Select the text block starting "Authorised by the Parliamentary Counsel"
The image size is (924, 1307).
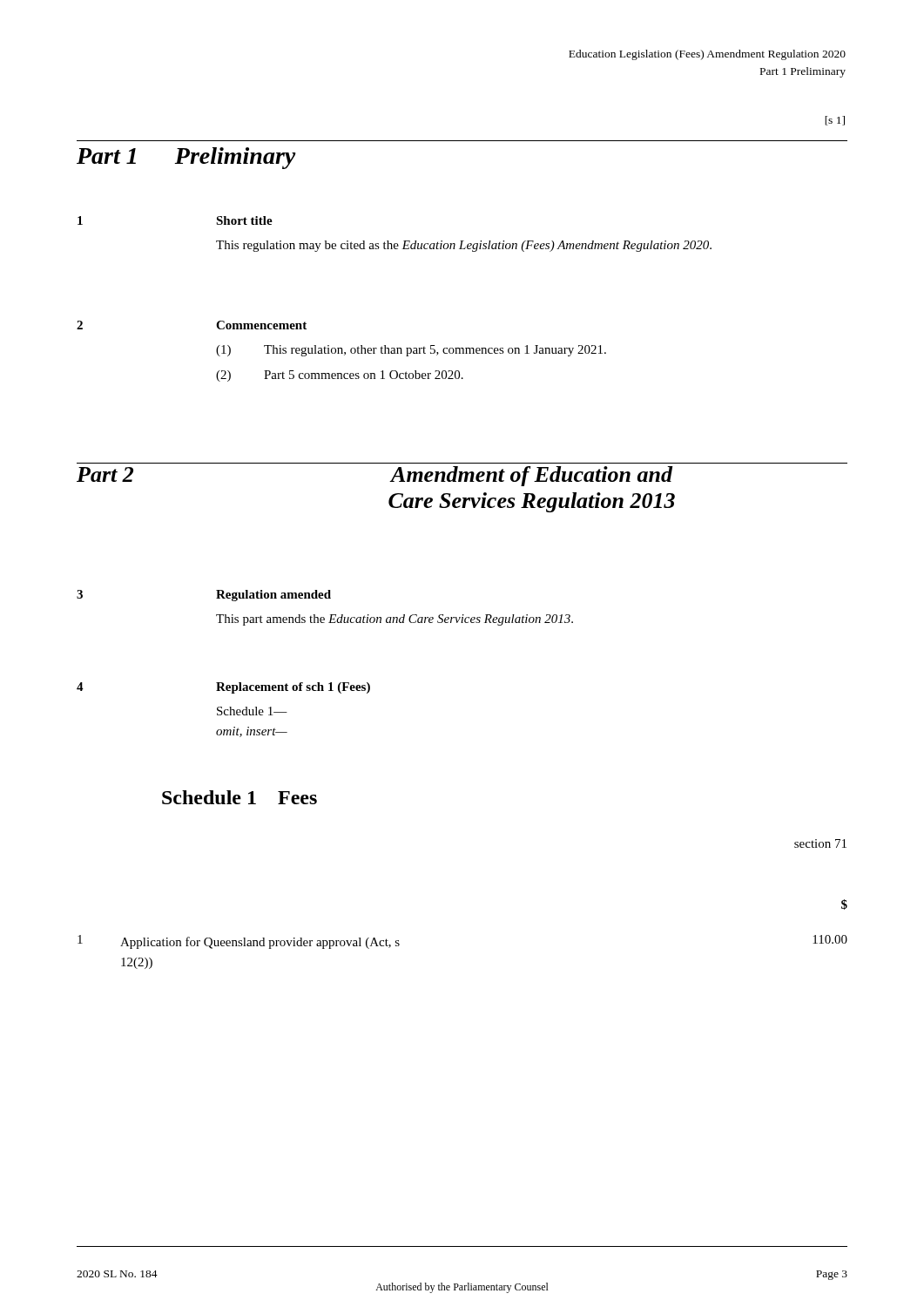[x=462, y=1287]
